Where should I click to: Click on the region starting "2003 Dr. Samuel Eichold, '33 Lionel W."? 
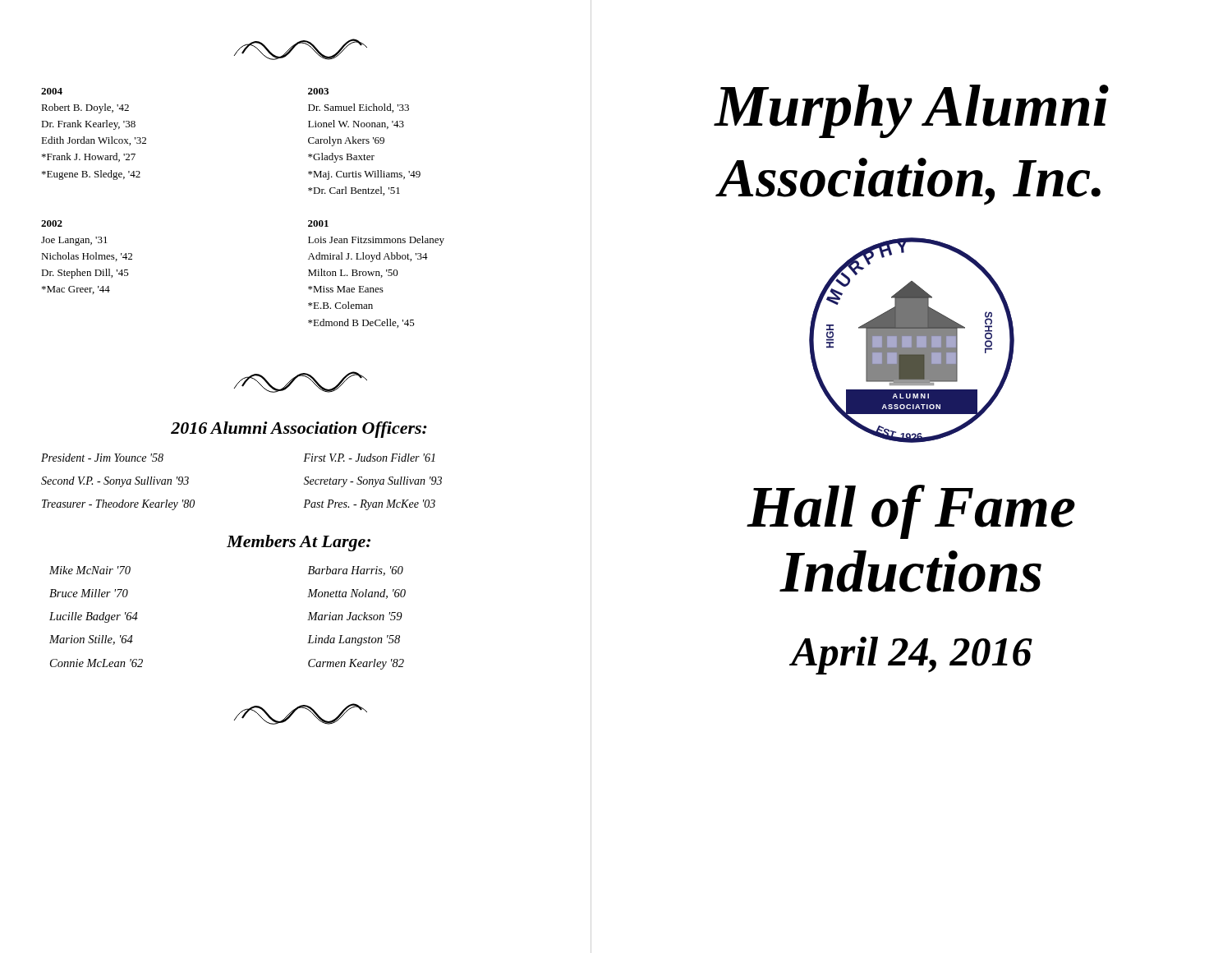click(x=318, y=91)
